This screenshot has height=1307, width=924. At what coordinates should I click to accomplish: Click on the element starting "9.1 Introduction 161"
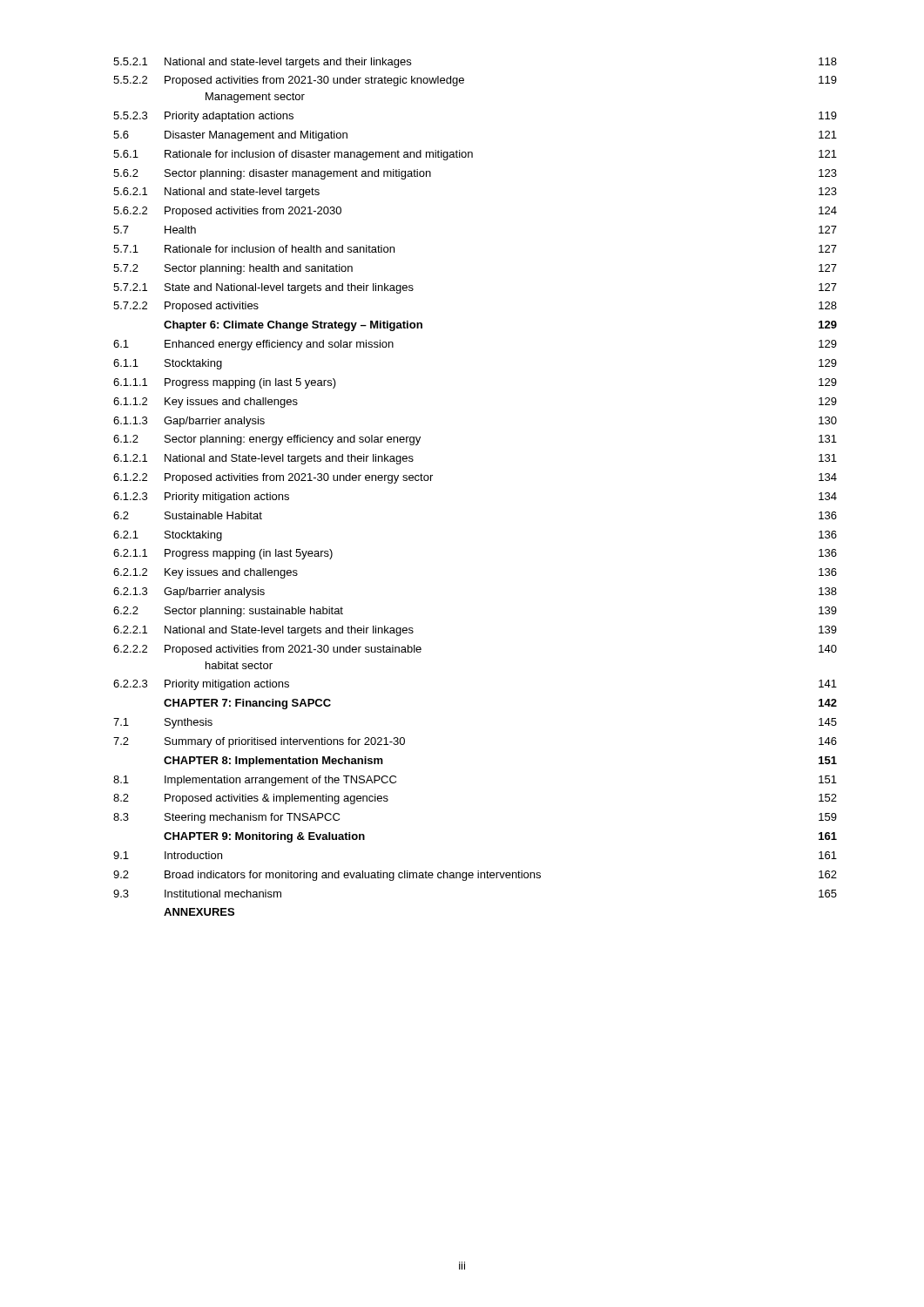click(x=115, y=855)
